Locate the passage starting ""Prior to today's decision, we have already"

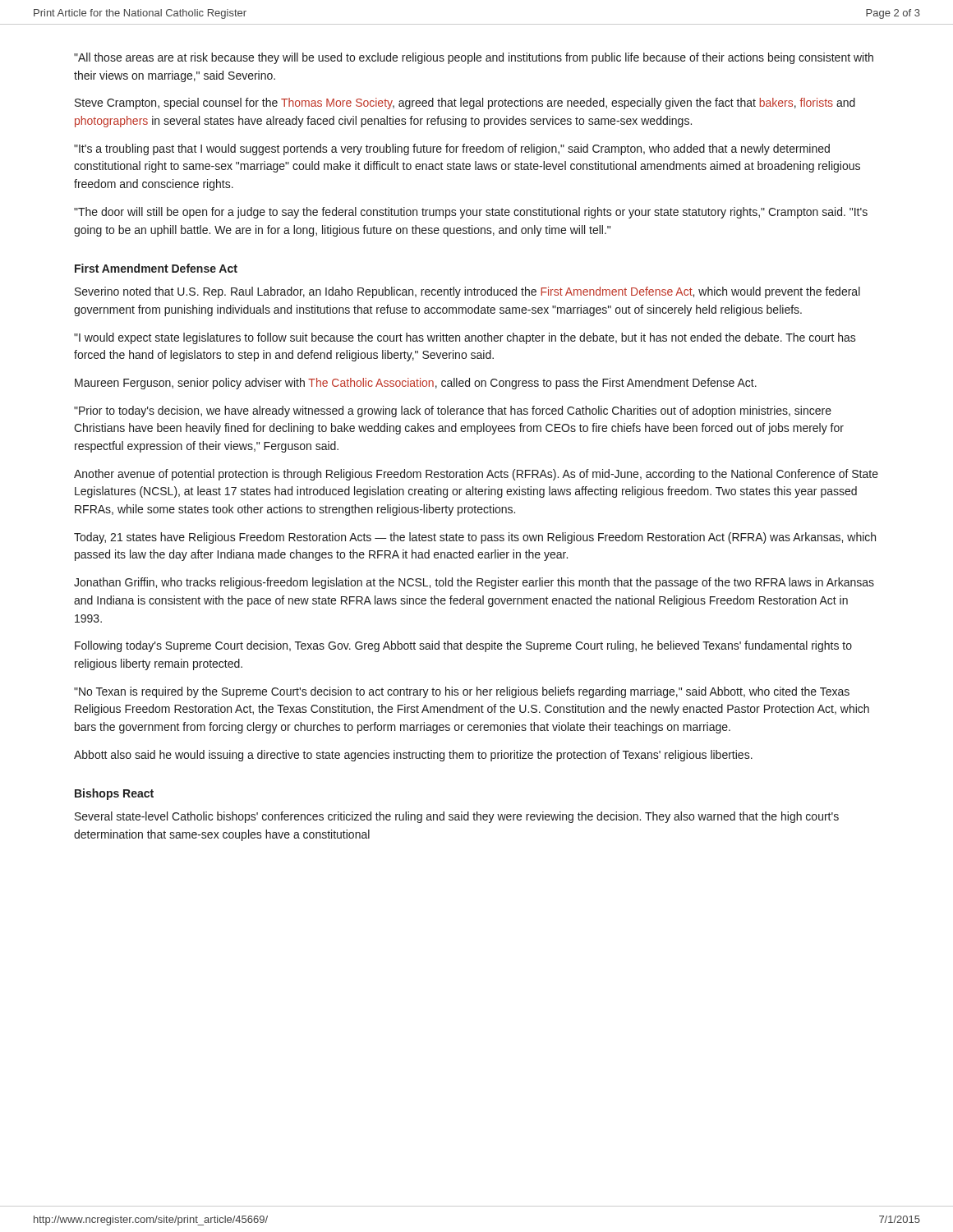click(476, 429)
